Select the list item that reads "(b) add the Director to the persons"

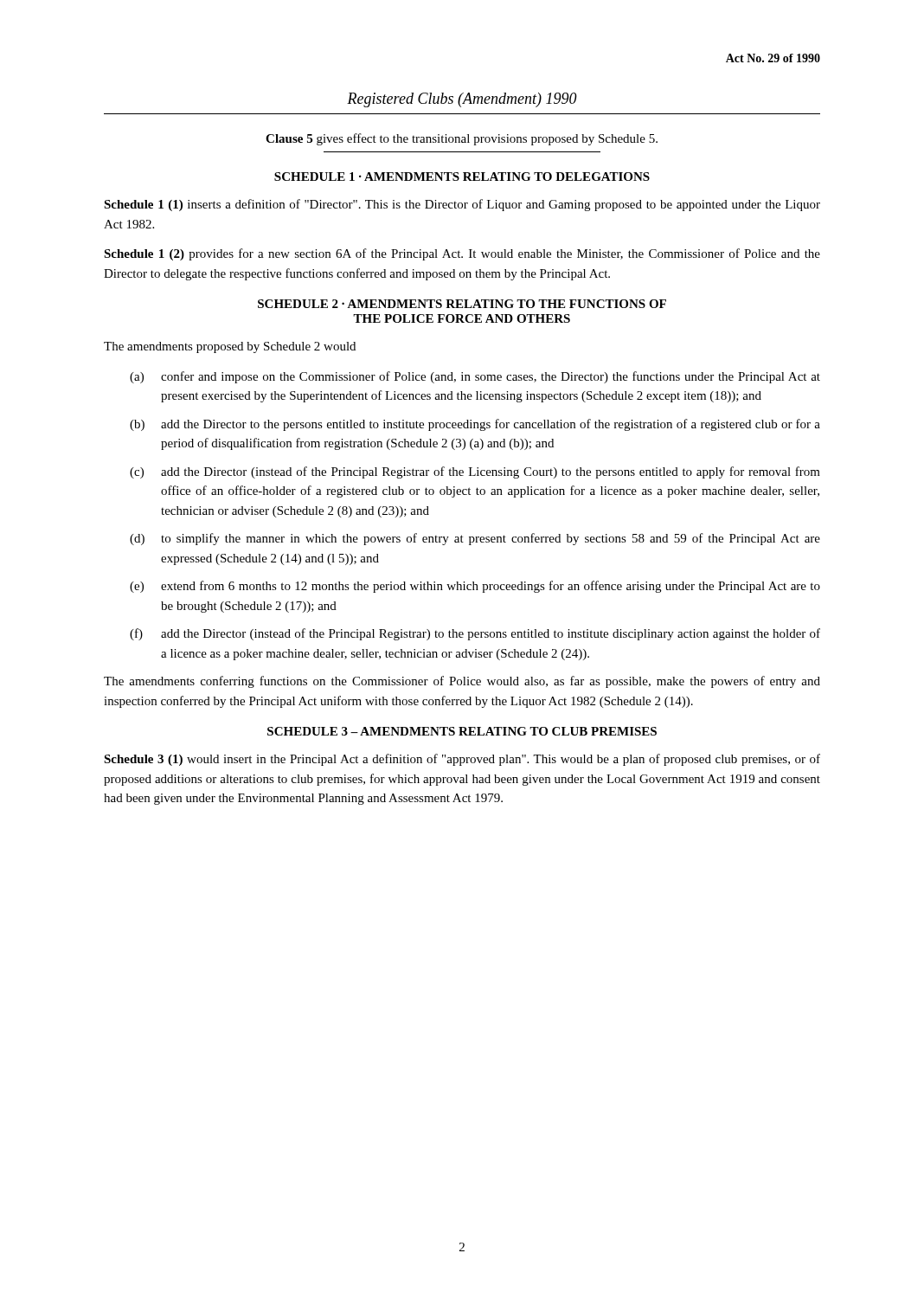click(475, 434)
